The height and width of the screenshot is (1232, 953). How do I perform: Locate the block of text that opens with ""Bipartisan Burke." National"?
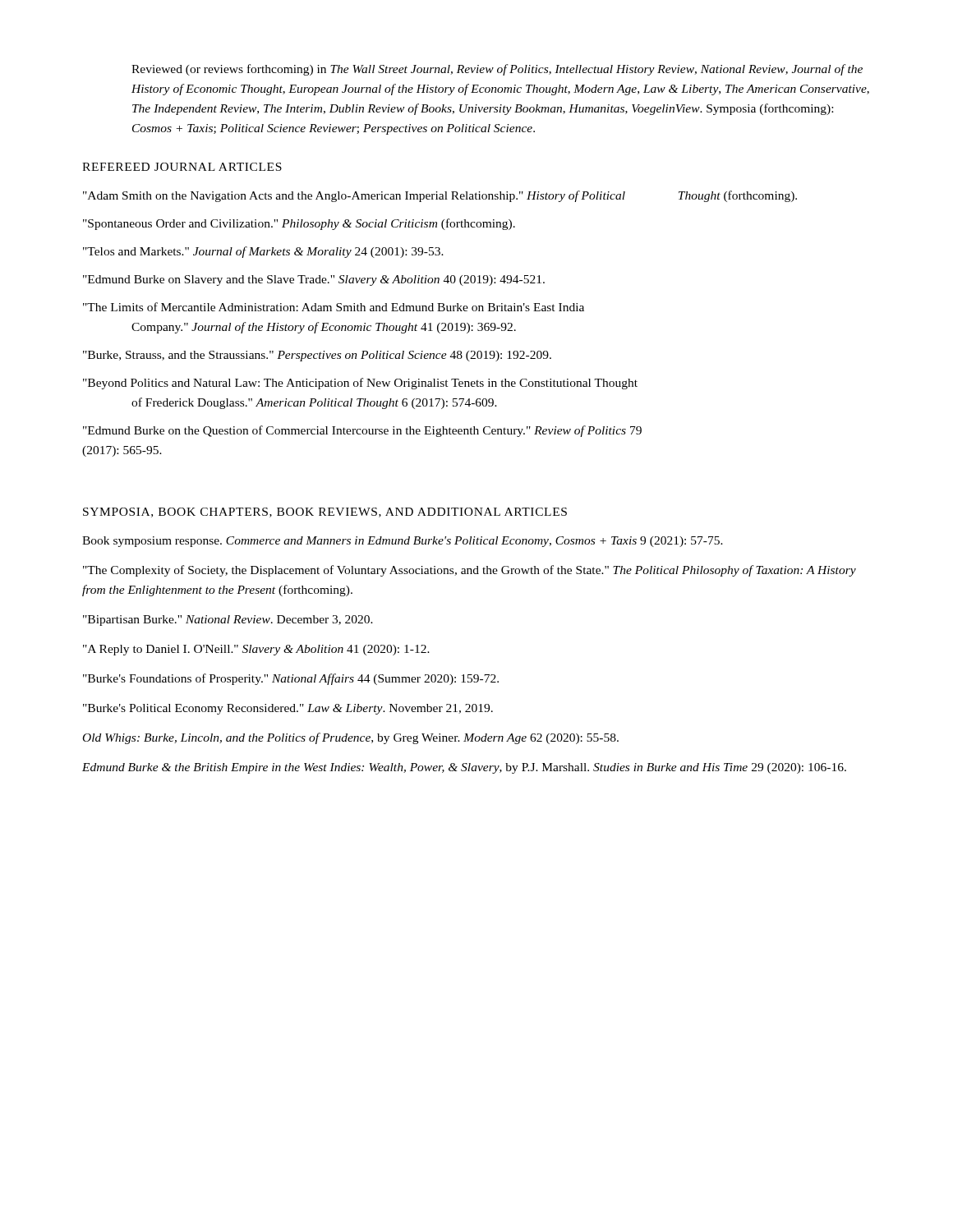(228, 619)
